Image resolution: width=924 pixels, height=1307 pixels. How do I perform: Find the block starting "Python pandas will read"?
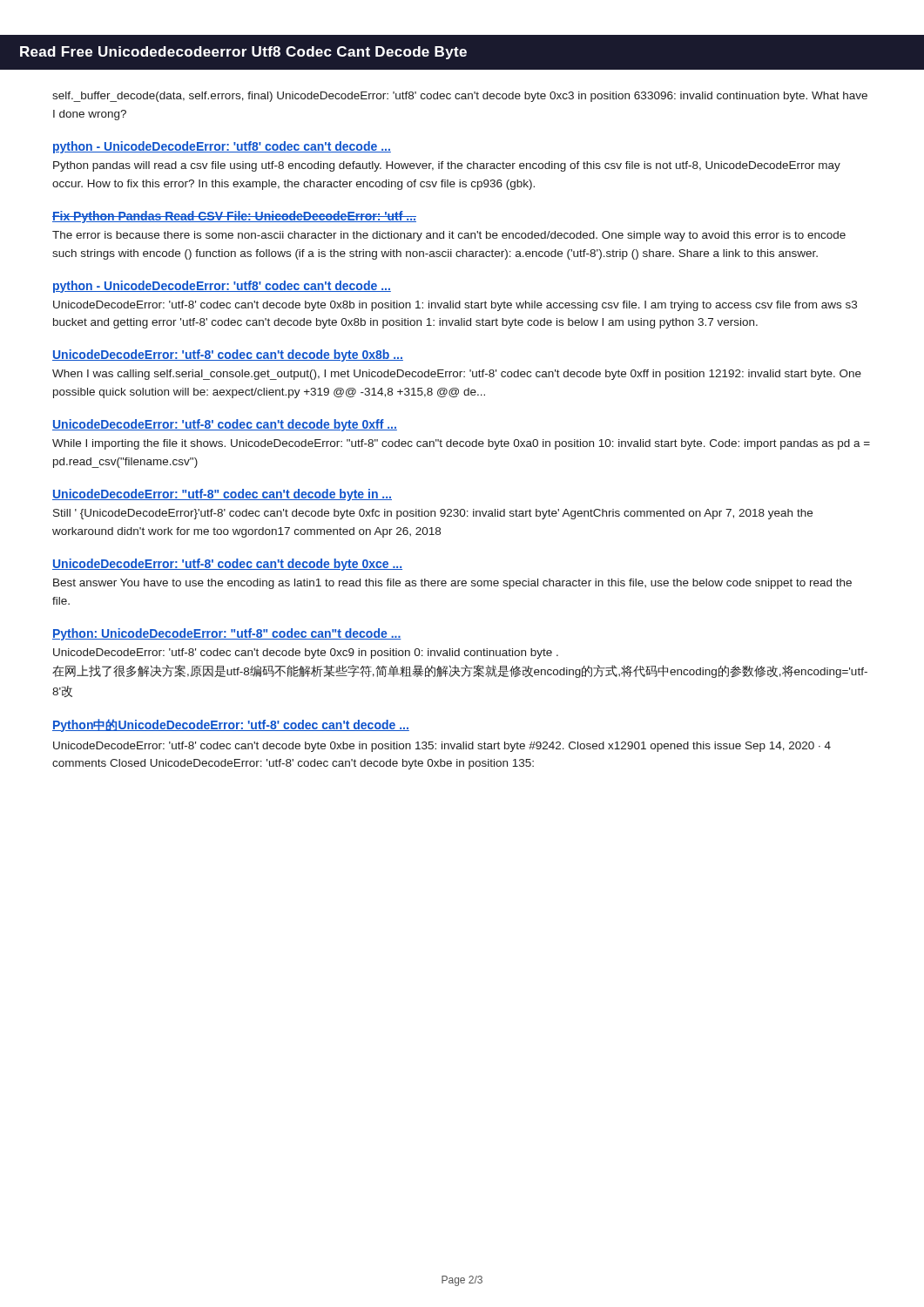446,174
